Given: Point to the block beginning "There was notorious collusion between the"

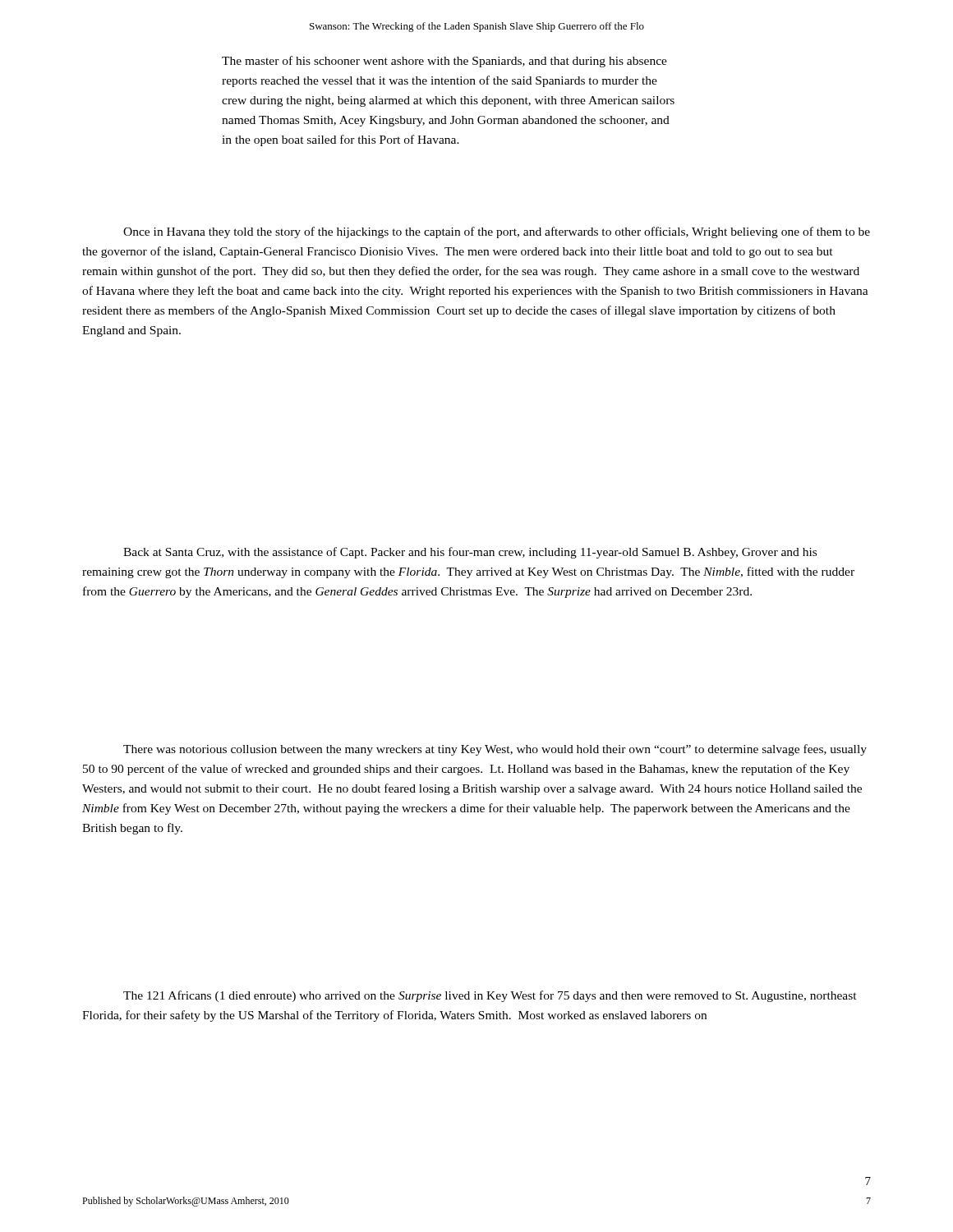Looking at the screenshot, I should coord(476,789).
